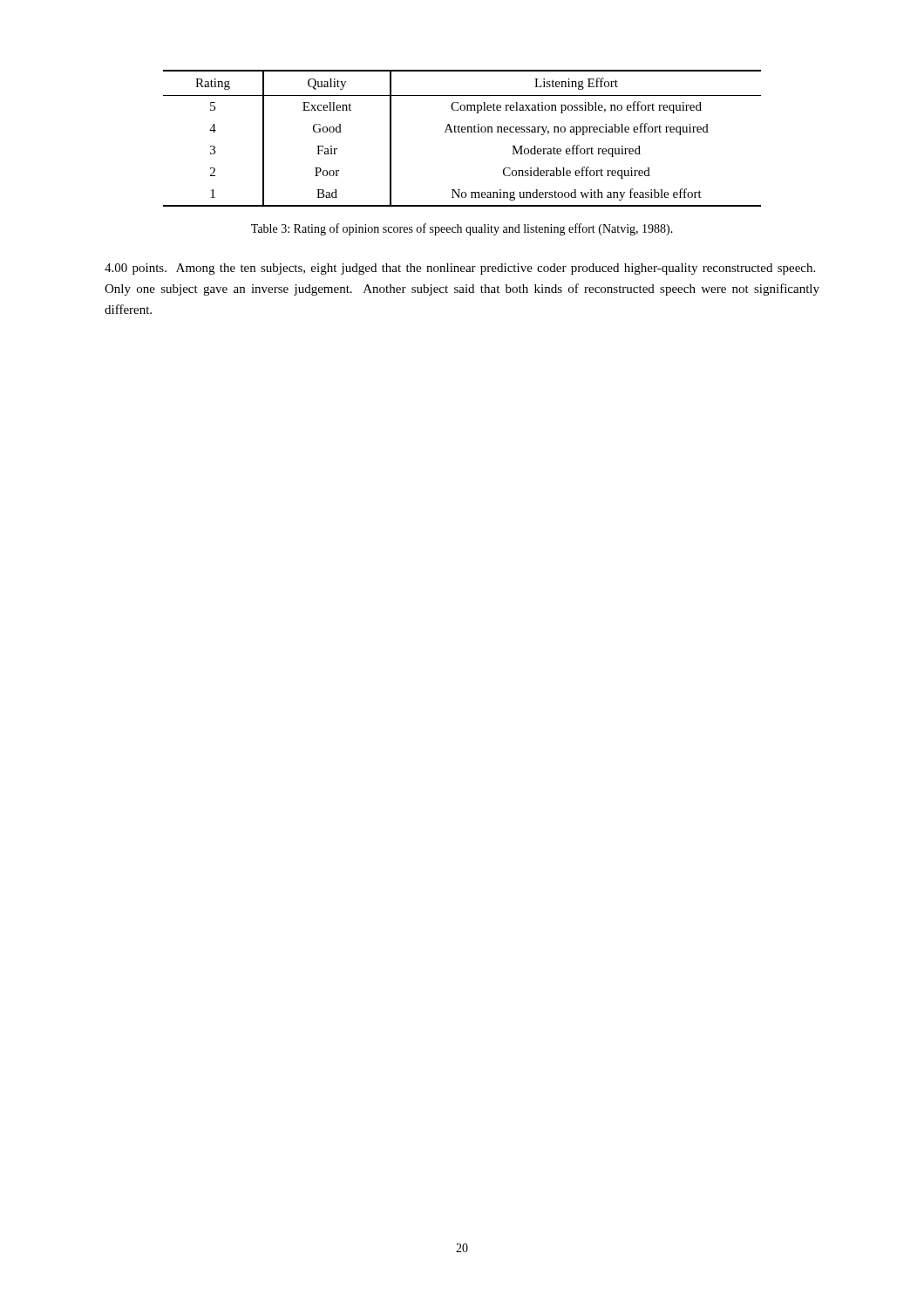This screenshot has height=1308, width=924.
Task: Locate the table with the text "Attention necessary, no appreciable effort"
Action: coord(462,138)
